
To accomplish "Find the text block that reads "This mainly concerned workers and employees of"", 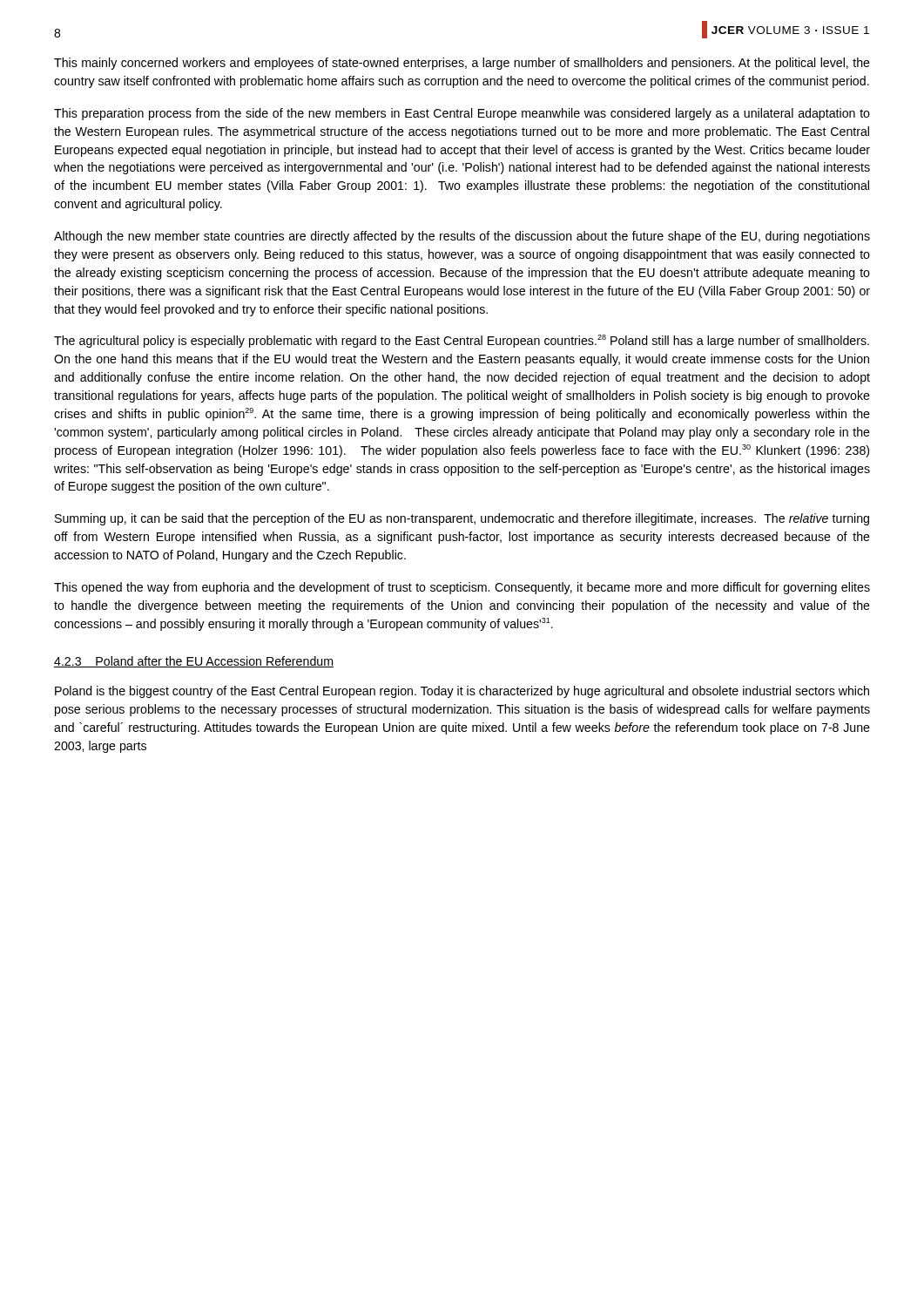I will [x=462, y=72].
